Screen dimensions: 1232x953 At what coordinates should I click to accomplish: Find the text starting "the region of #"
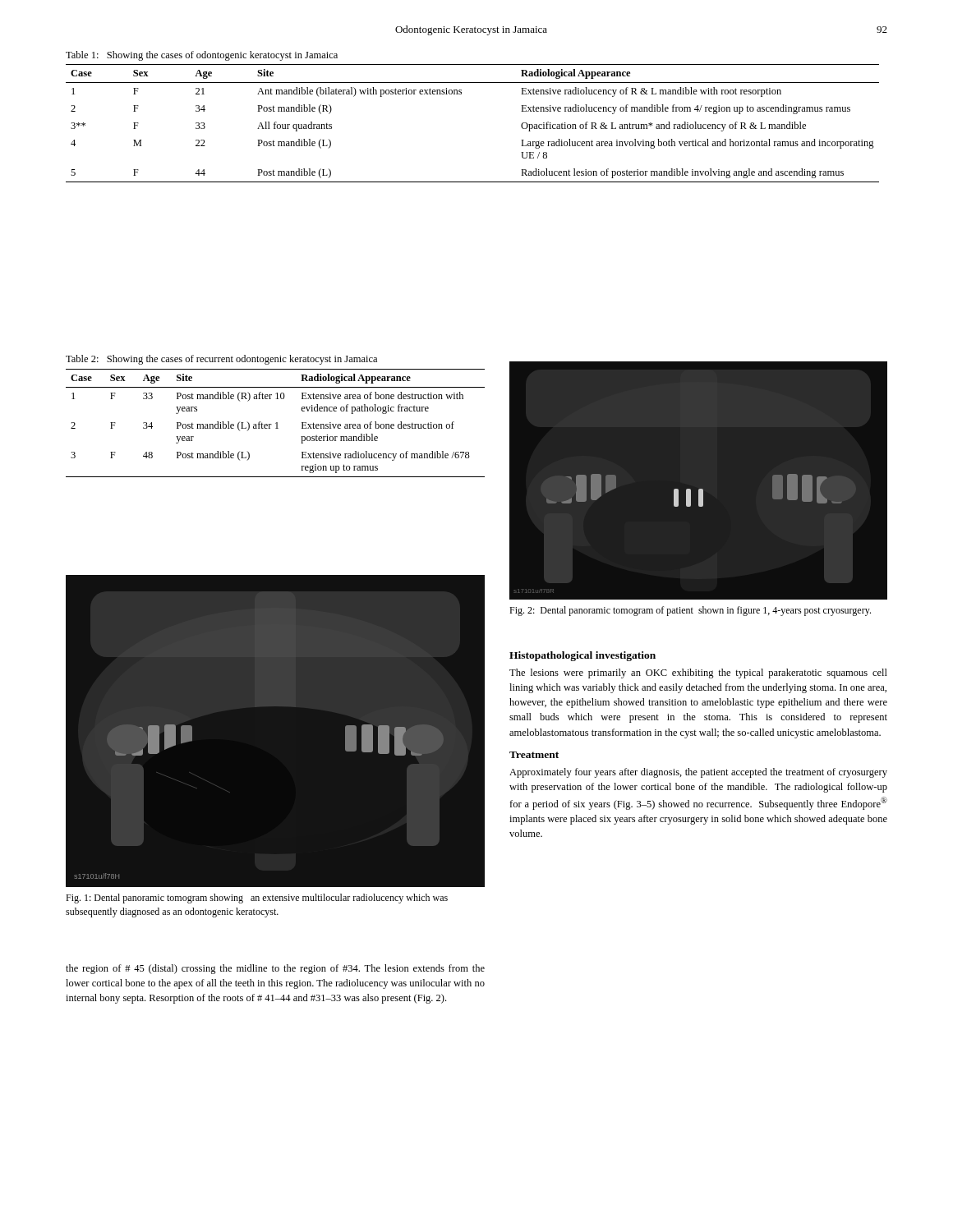click(x=275, y=983)
